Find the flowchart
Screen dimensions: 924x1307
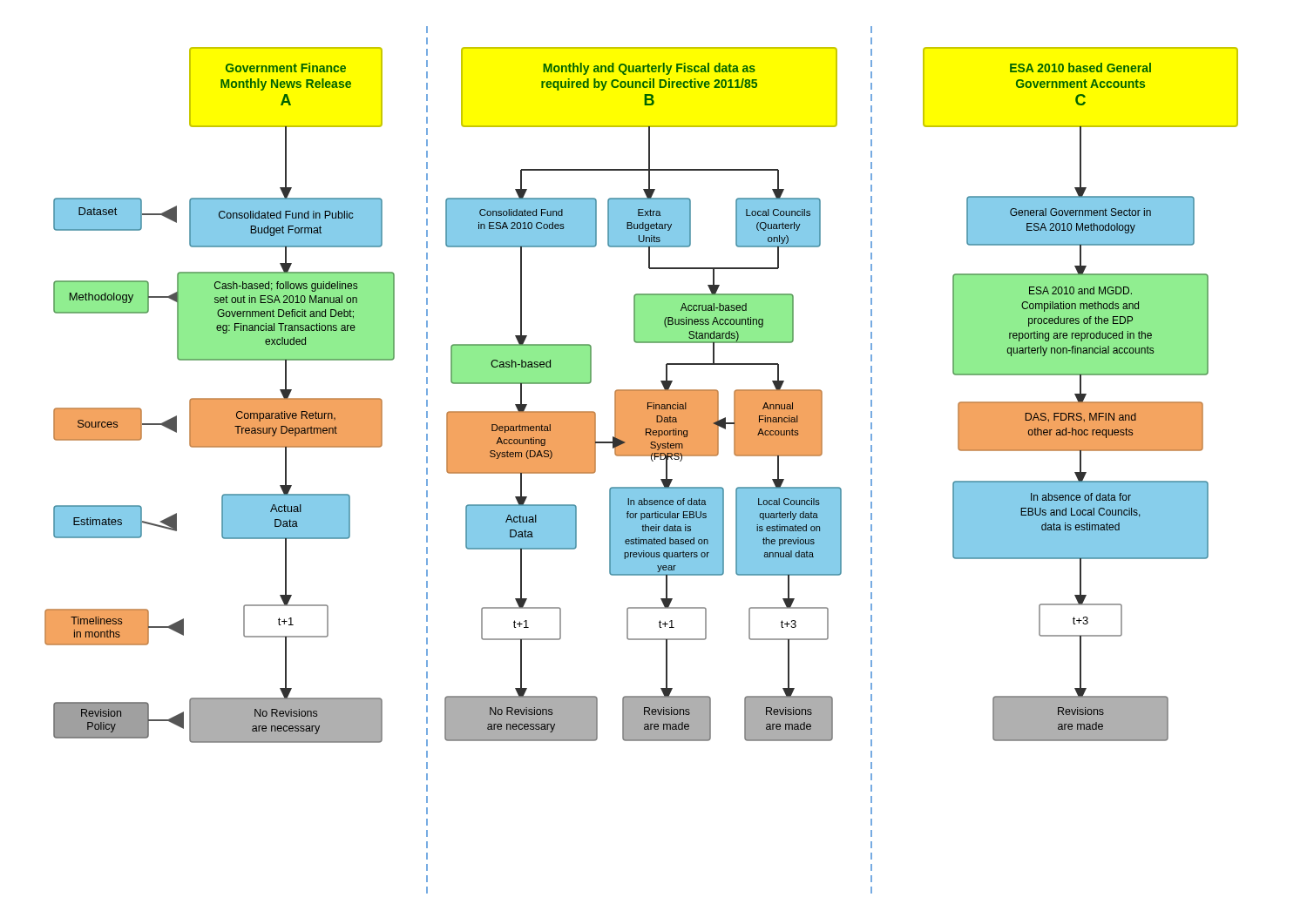point(654,462)
